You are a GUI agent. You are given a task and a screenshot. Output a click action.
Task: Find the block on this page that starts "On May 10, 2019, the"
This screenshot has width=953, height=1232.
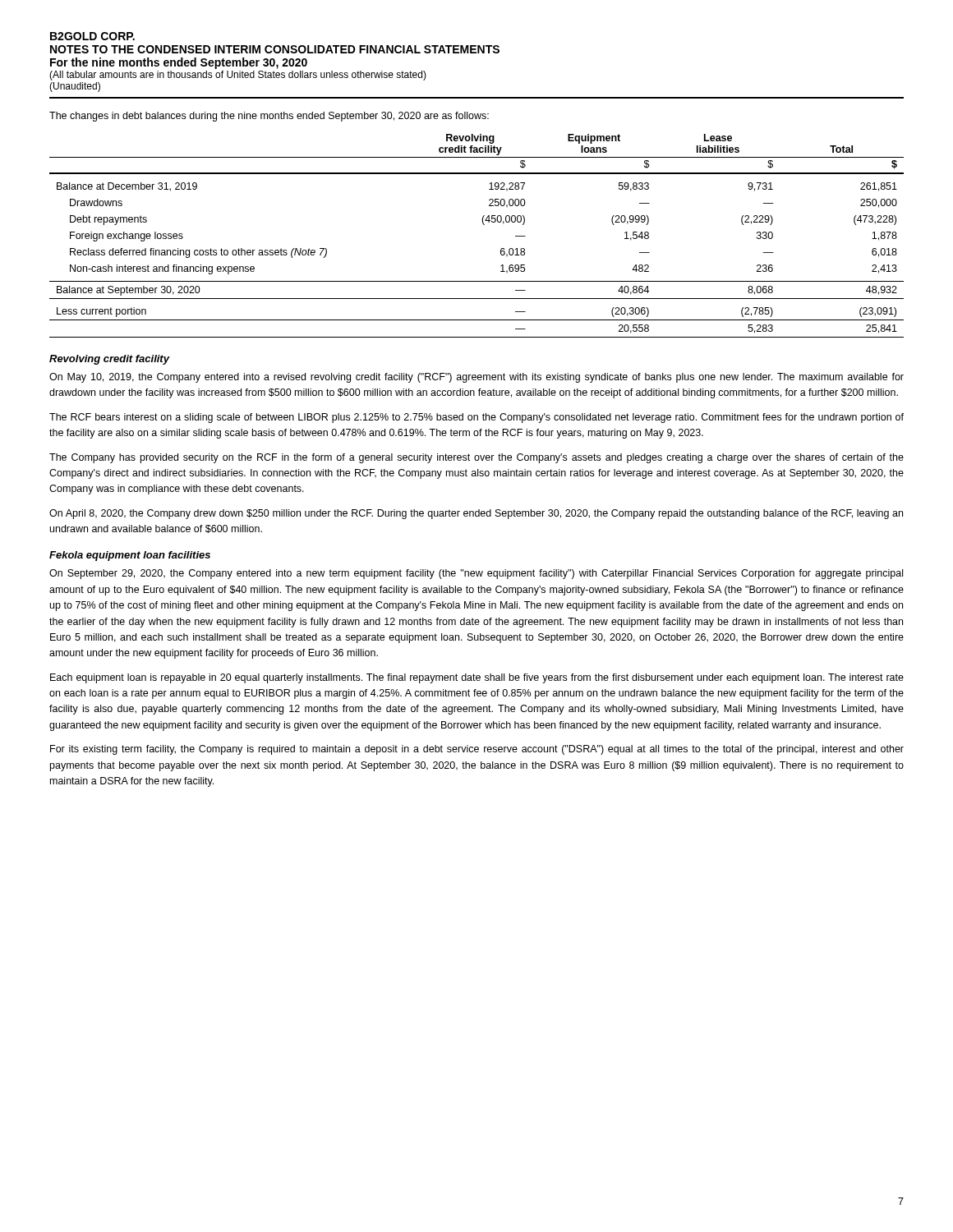(476, 385)
